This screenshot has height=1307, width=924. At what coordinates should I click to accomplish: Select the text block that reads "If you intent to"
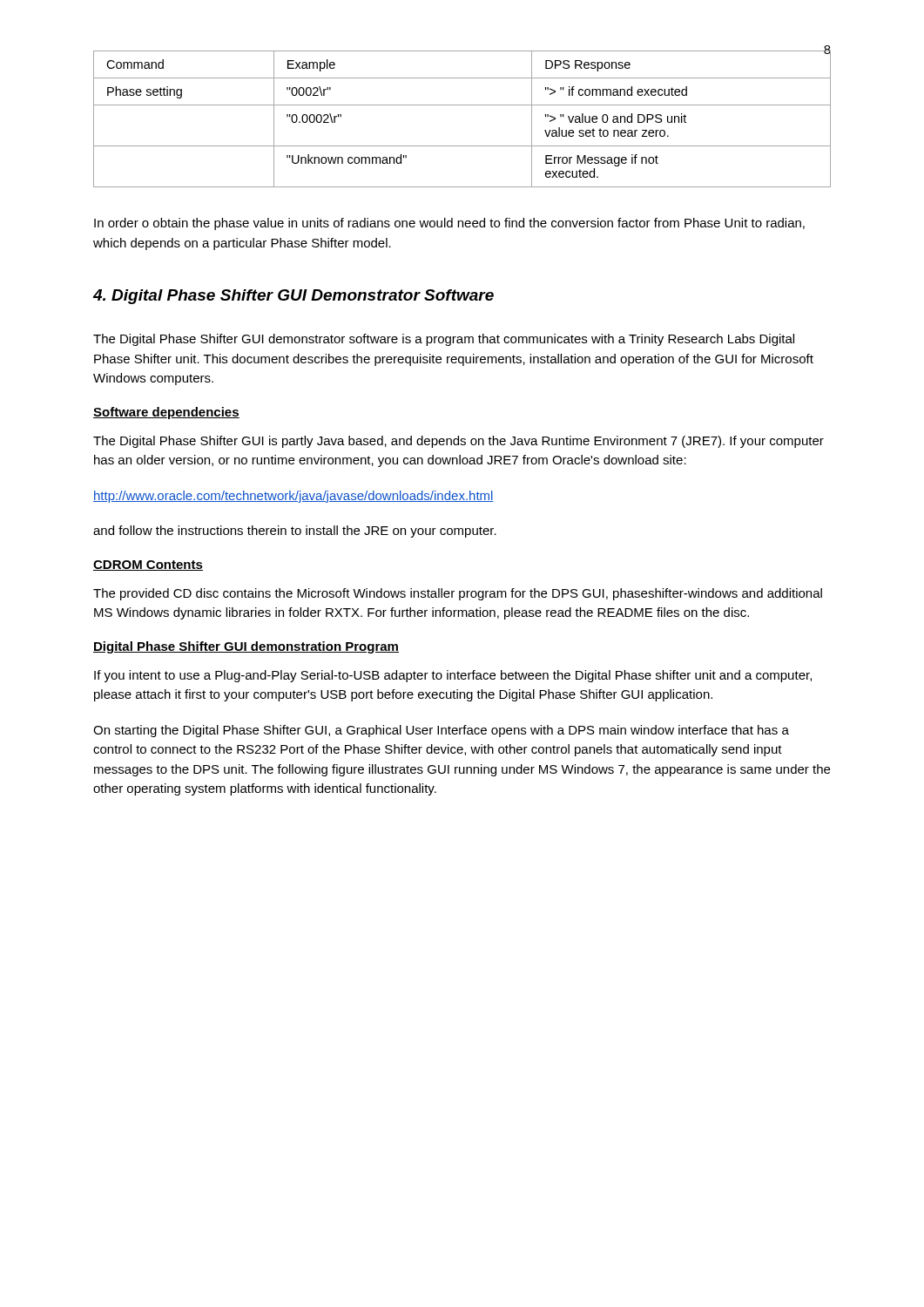point(453,684)
